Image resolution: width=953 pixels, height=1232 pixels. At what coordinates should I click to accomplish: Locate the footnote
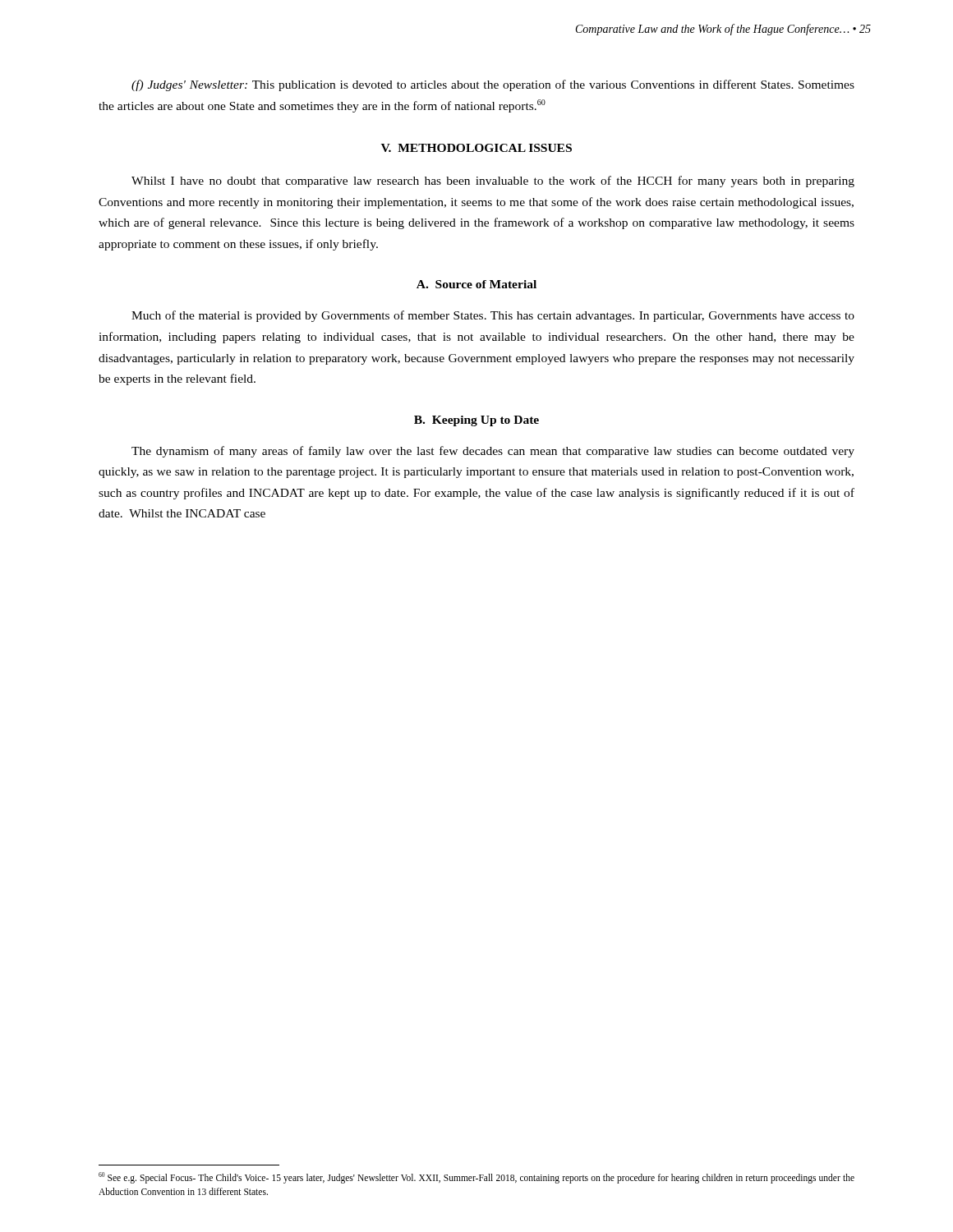[x=476, y=1182]
